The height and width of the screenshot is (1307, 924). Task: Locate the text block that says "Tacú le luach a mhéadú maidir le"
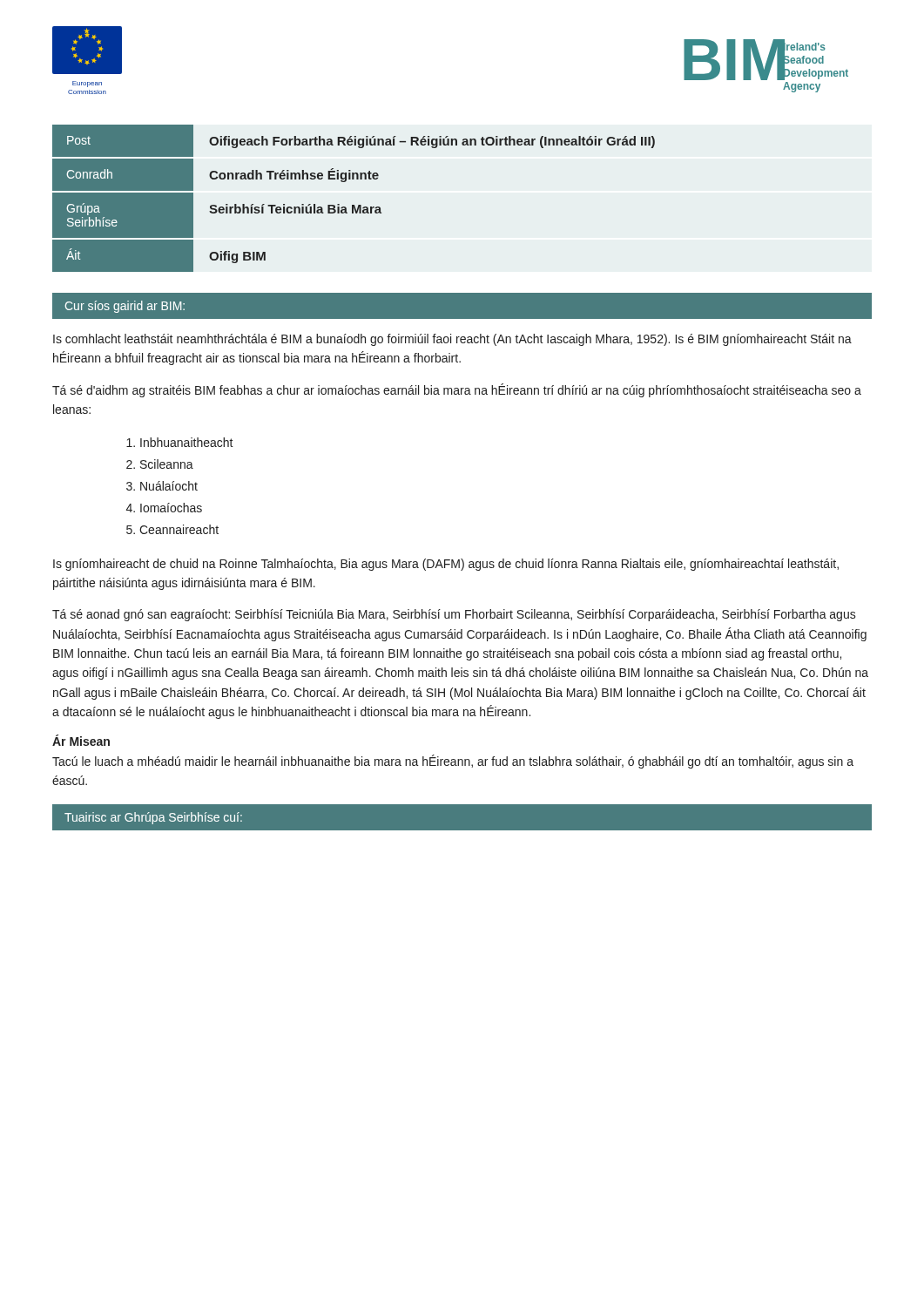point(453,771)
